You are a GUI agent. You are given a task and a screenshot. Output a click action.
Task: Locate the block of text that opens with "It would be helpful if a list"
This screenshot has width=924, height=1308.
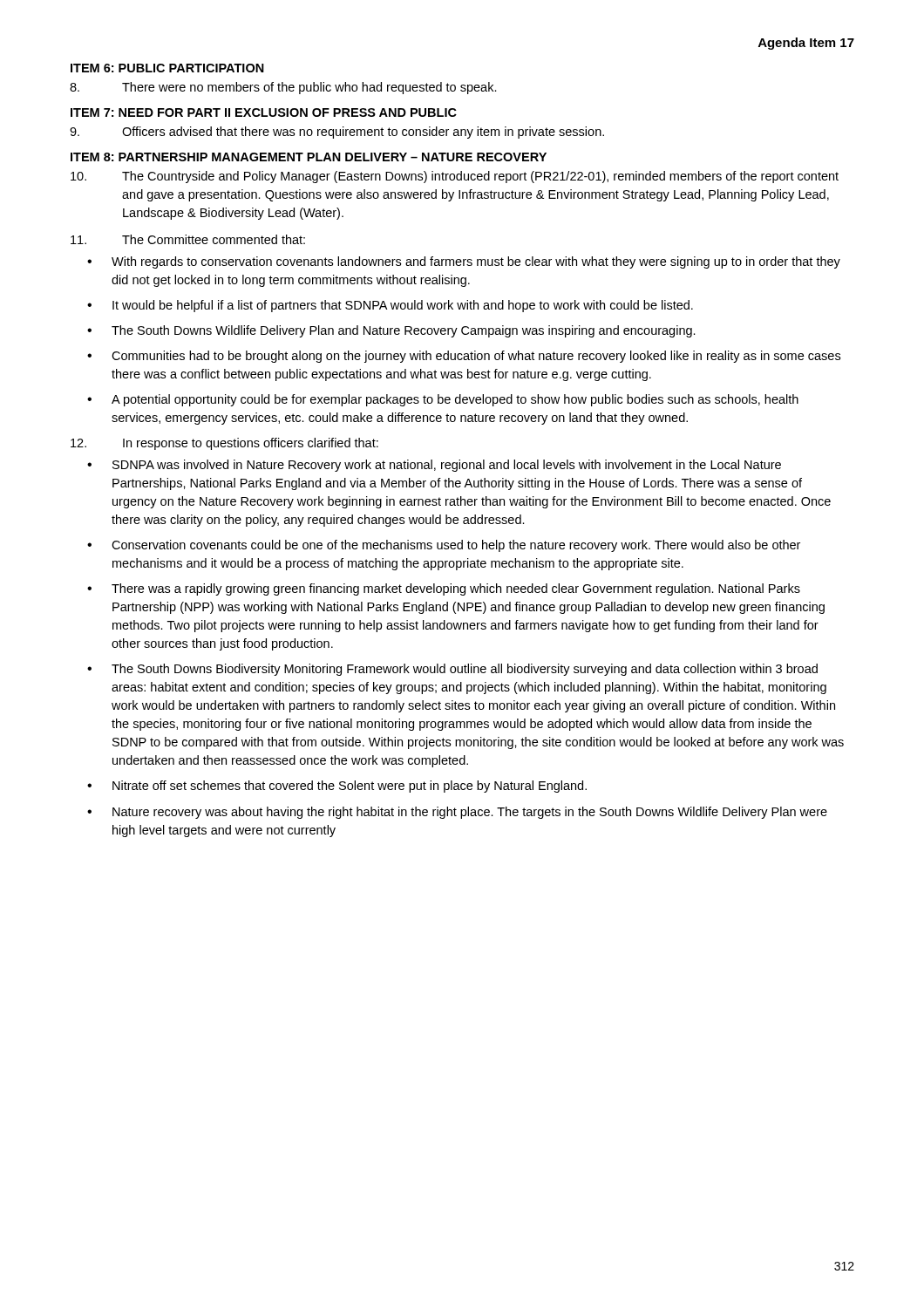tap(483, 306)
